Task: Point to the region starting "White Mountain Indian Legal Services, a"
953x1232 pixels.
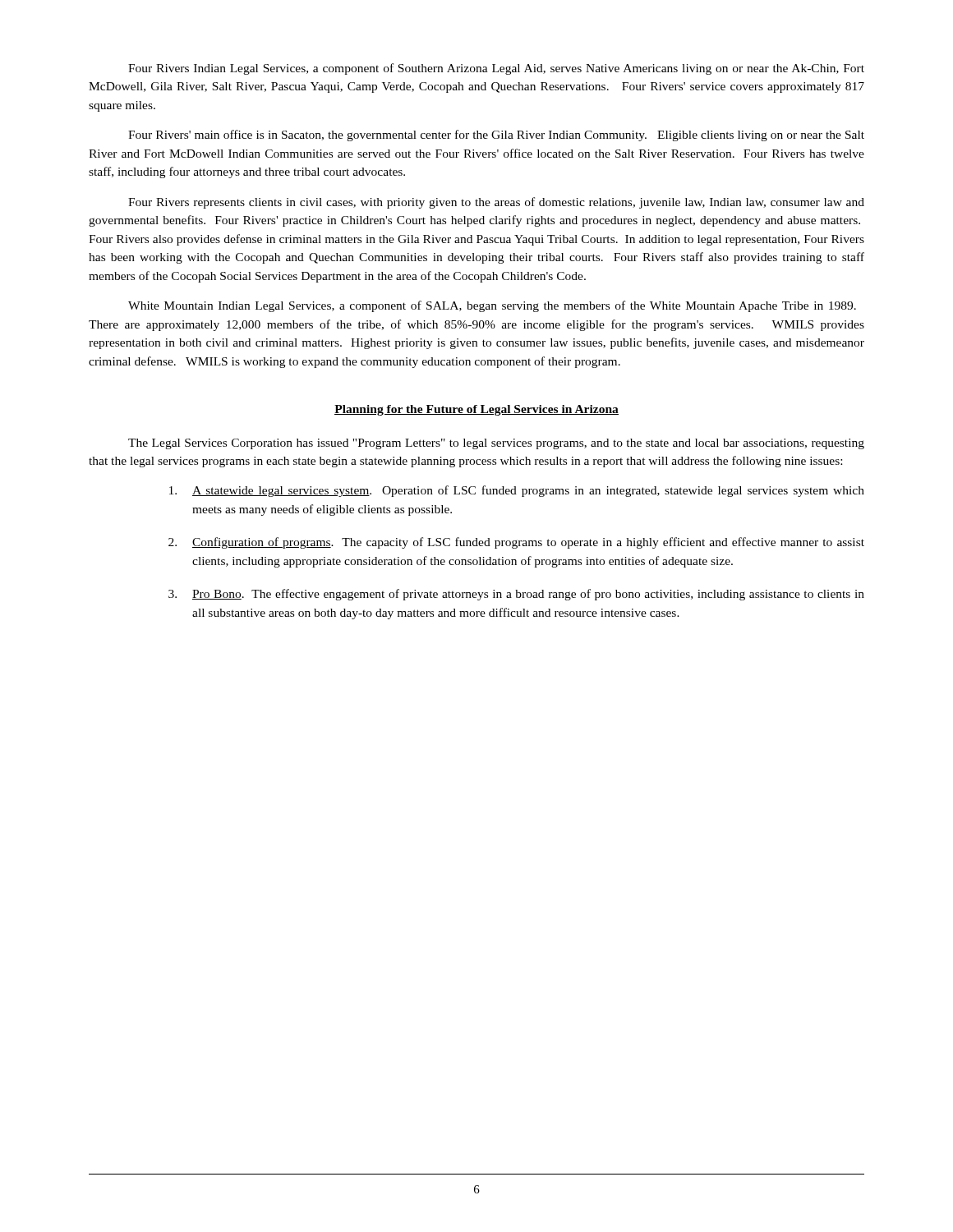Action: click(x=476, y=333)
